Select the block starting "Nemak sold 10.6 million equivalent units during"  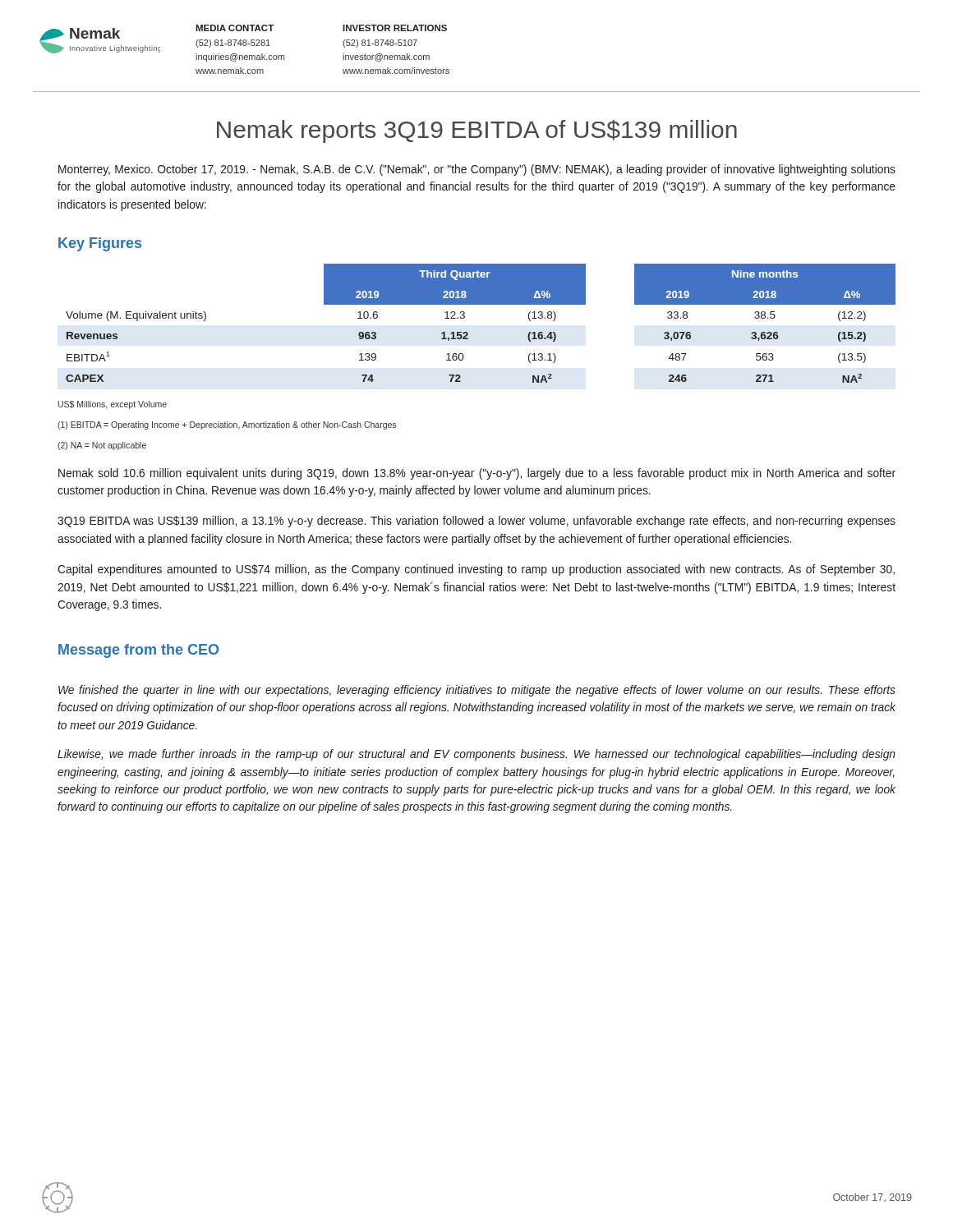click(476, 482)
